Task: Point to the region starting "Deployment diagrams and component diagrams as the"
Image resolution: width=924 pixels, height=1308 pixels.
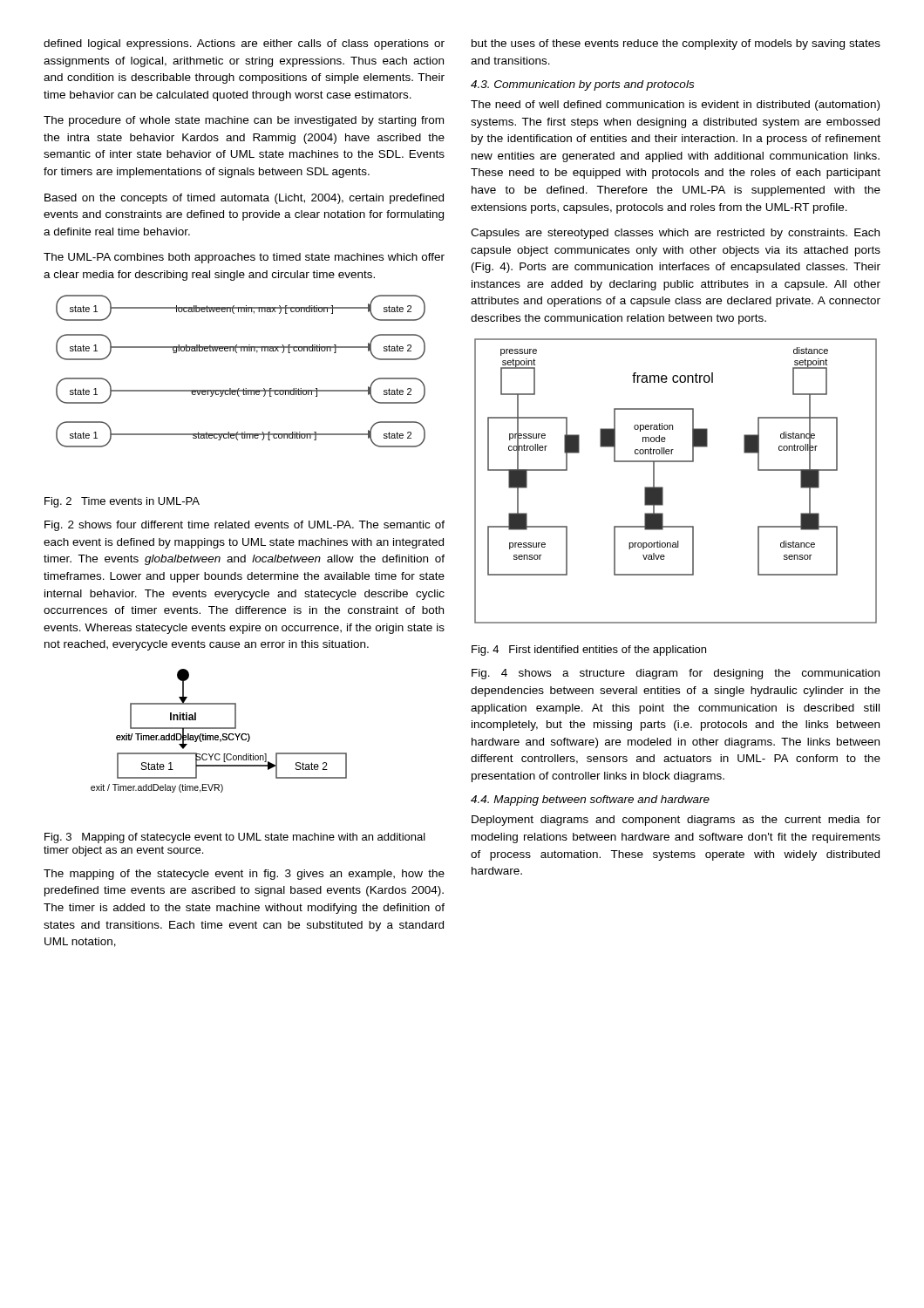Action: coord(676,845)
